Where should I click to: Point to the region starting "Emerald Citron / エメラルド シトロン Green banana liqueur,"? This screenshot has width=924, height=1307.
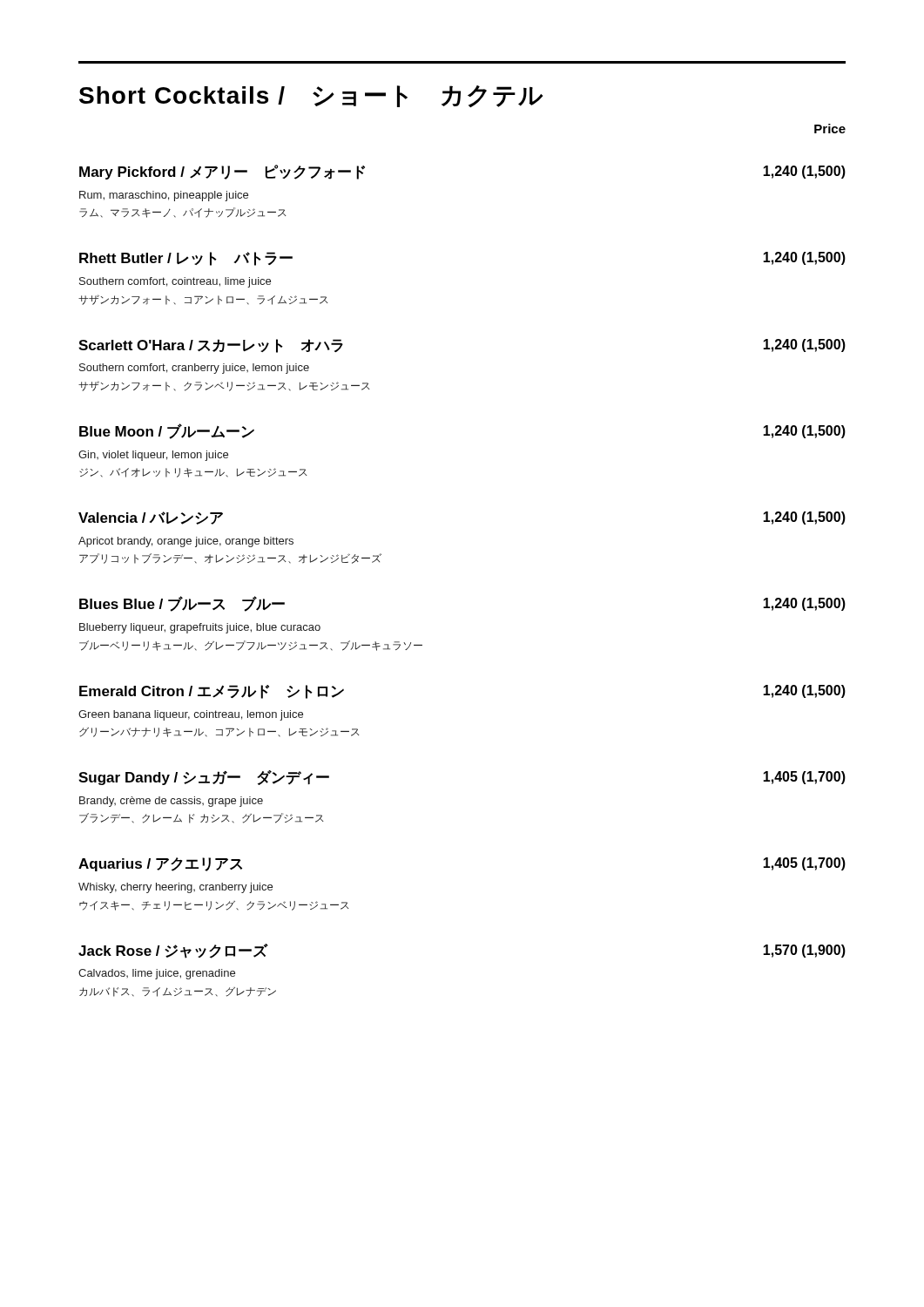coord(179,691)
